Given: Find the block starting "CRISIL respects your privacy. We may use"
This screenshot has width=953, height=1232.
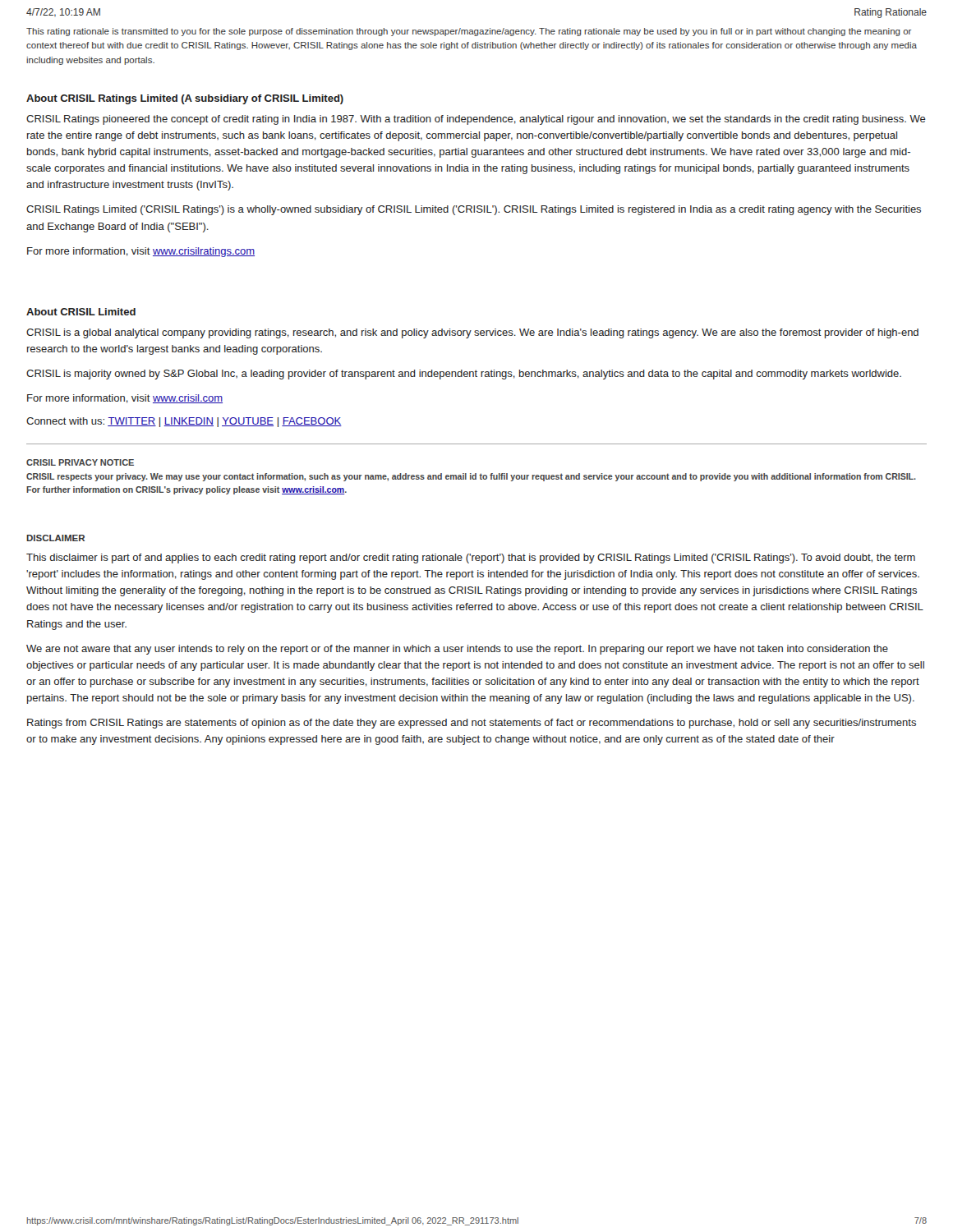Looking at the screenshot, I should (471, 483).
